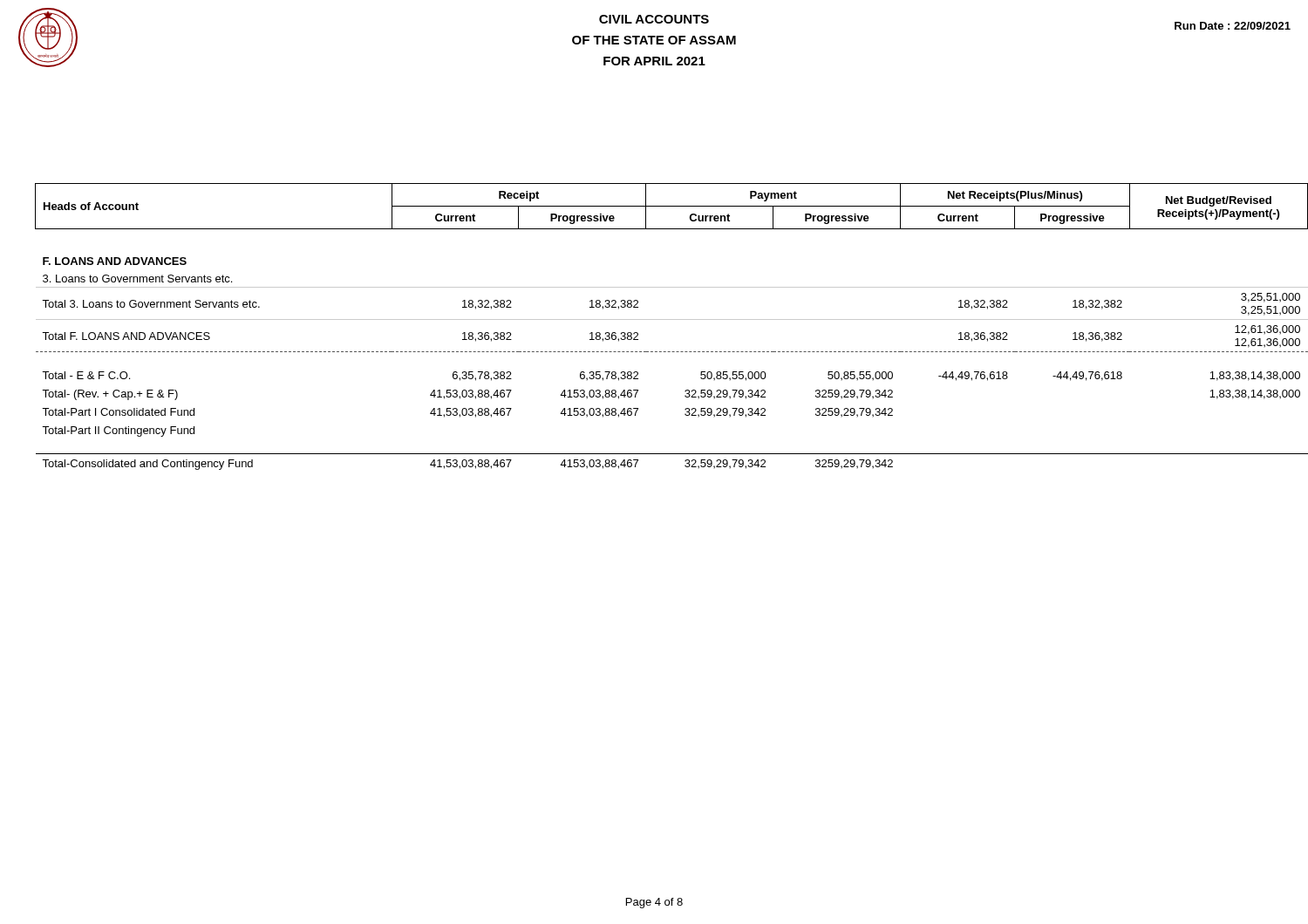Find the text that says "Run Date : 22/09/2021"
This screenshot has height=924, width=1308.
tap(1232, 26)
